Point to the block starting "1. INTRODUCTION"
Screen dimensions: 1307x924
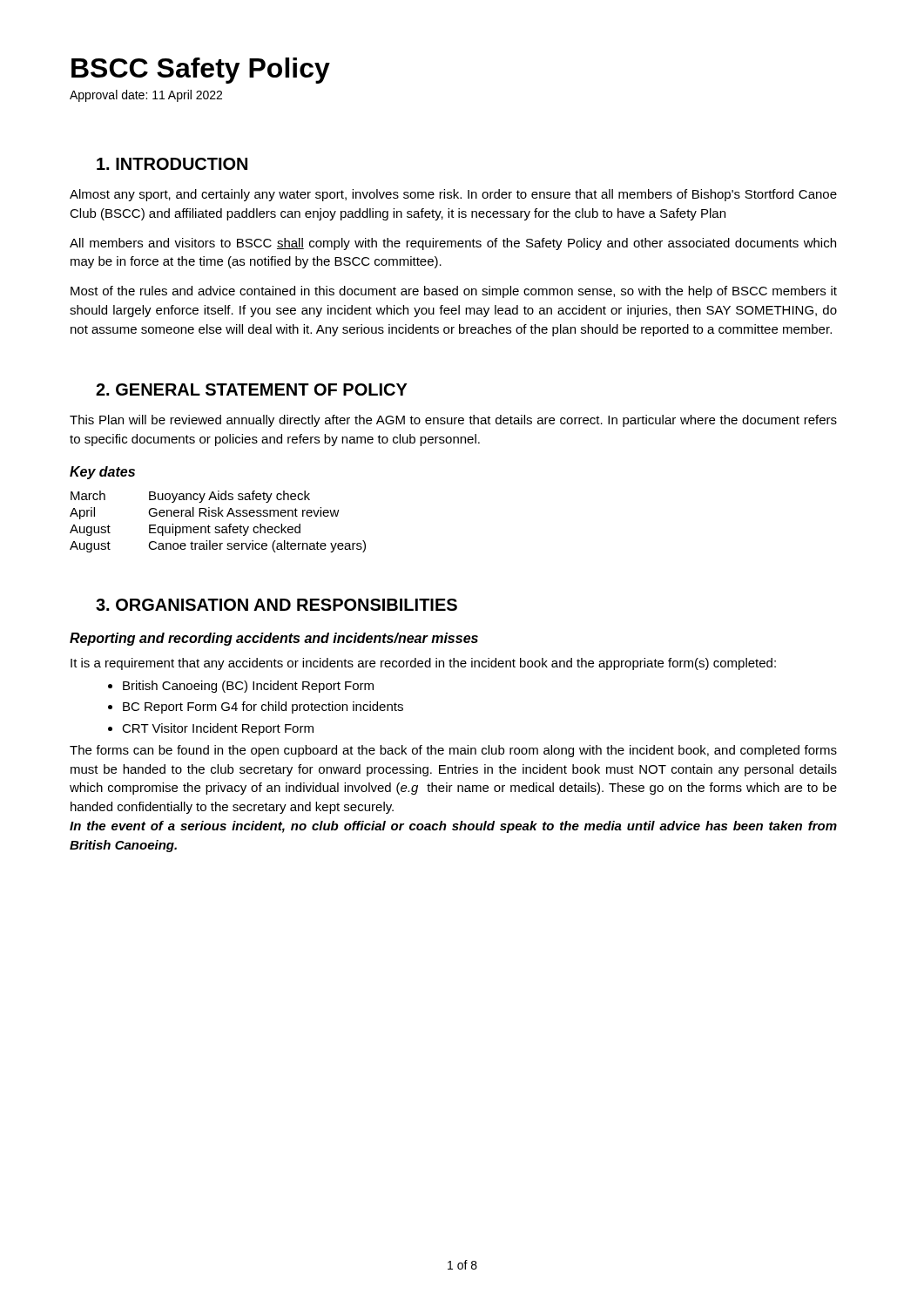(172, 164)
